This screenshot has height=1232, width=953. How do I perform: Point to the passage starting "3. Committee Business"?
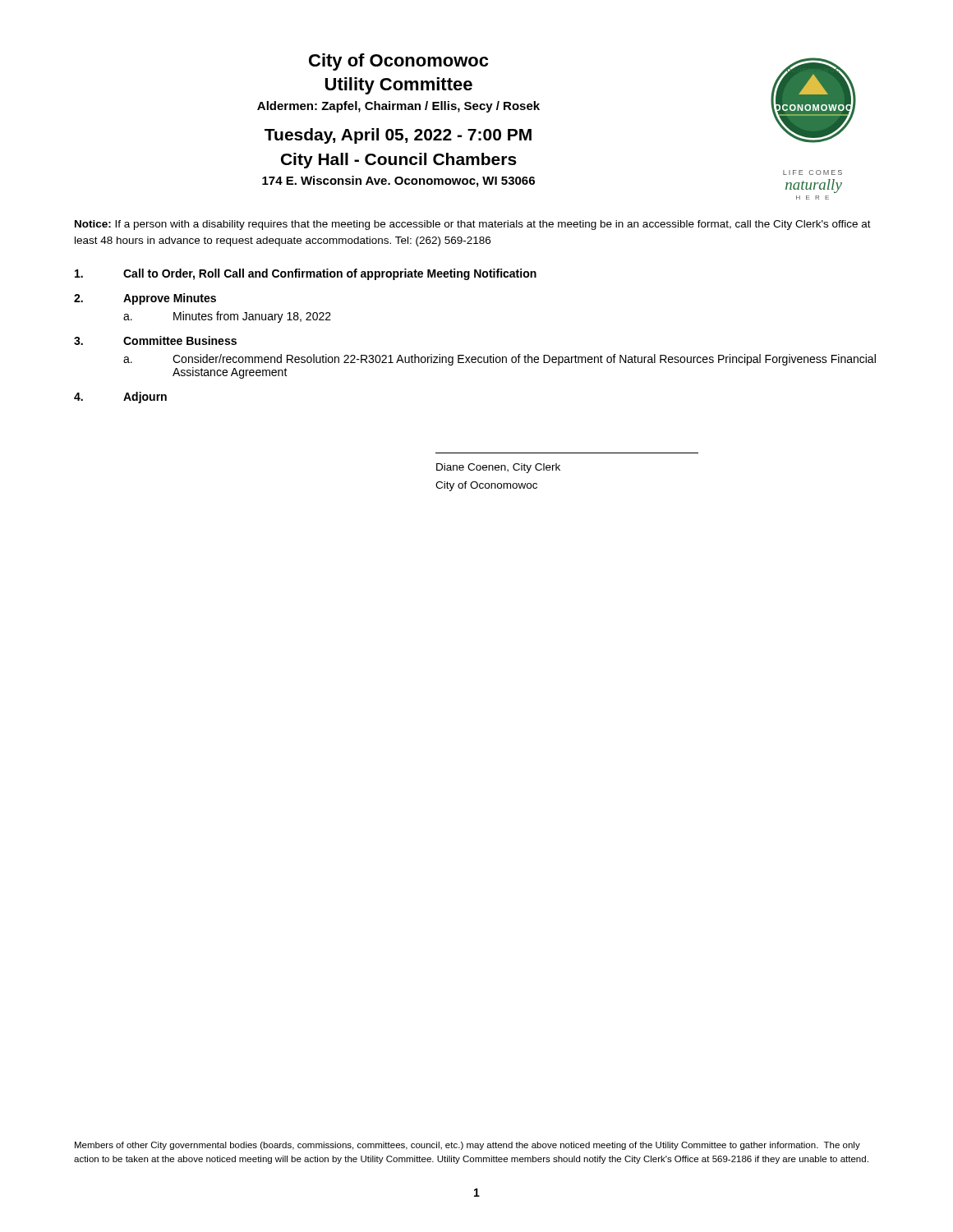point(155,341)
